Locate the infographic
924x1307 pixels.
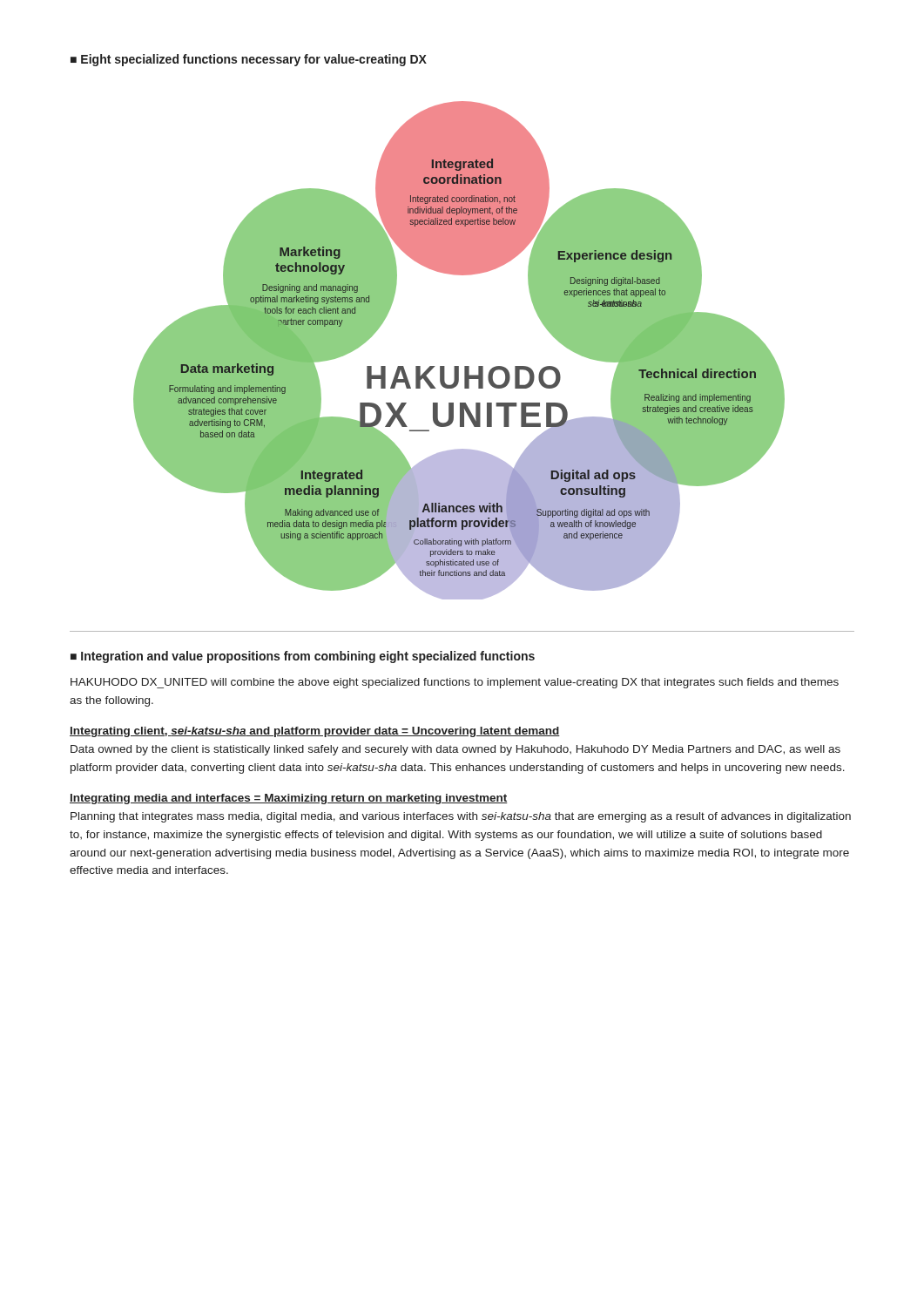click(462, 342)
